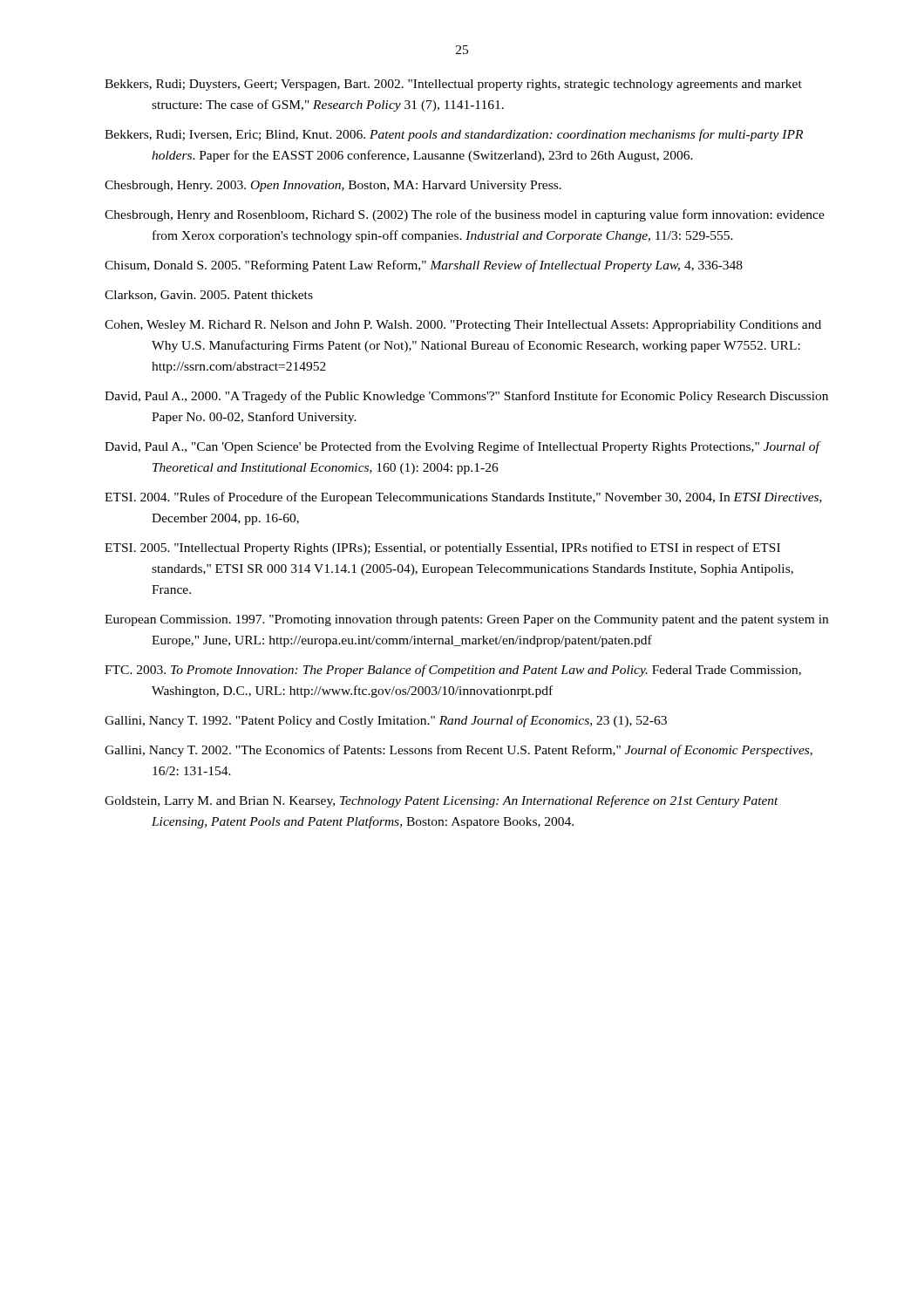Click on the list item with the text "Chesbrough, Henry and Rosenbloom, Richard S. (2002) The"
Screen dimensions: 1308x924
pos(464,225)
